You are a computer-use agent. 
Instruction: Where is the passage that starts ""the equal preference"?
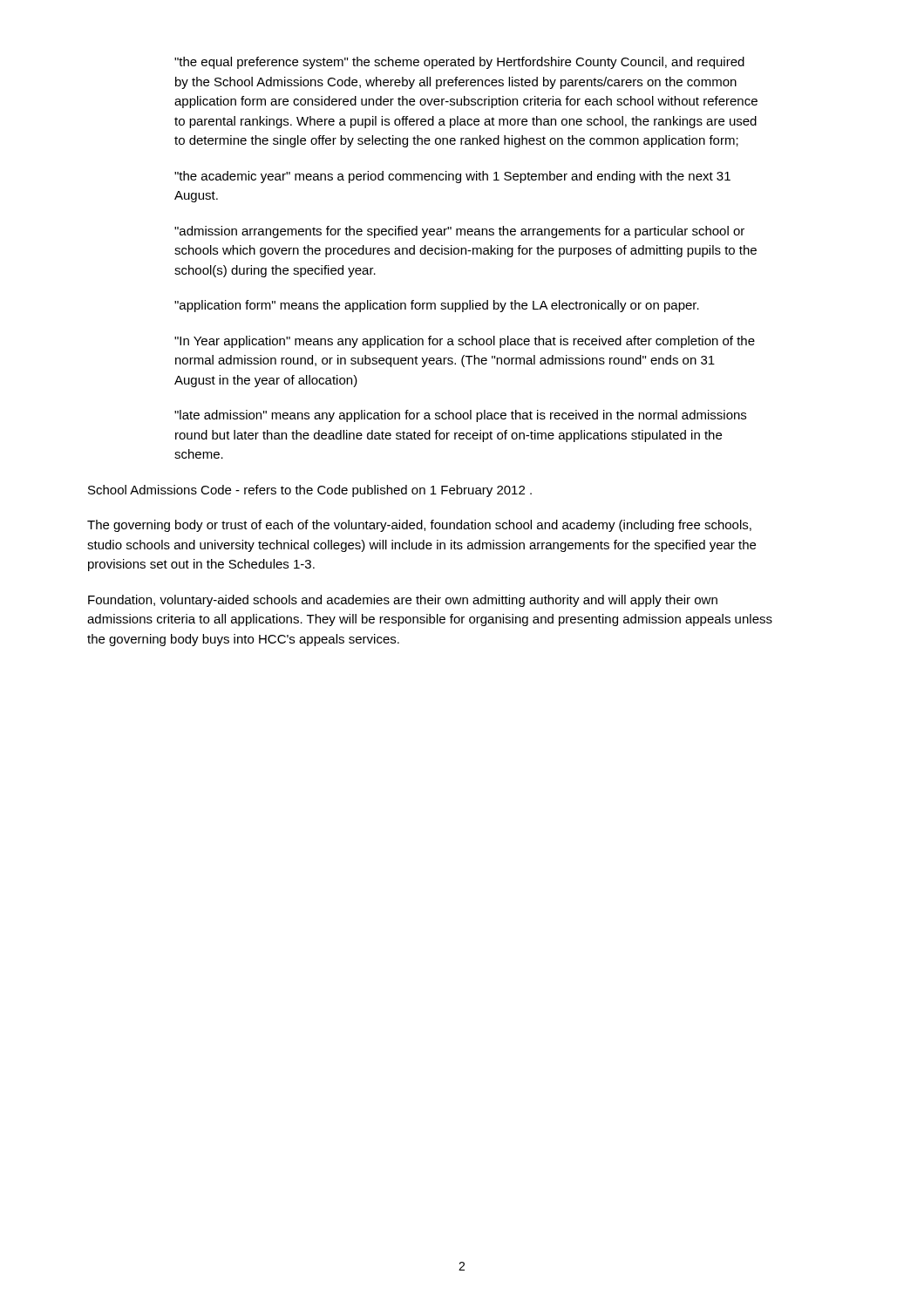click(466, 101)
